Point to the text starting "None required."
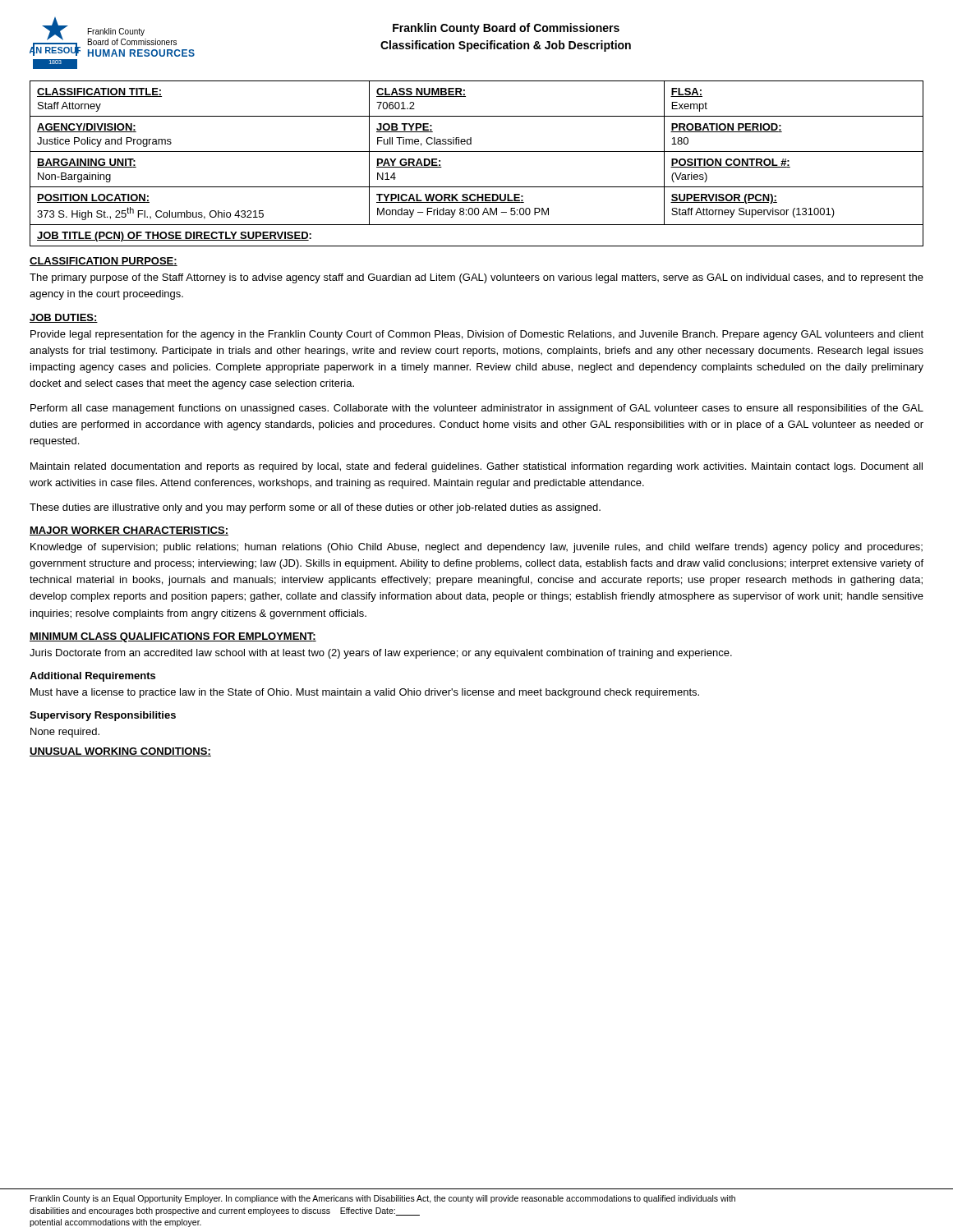The height and width of the screenshot is (1232, 953). tap(65, 731)
